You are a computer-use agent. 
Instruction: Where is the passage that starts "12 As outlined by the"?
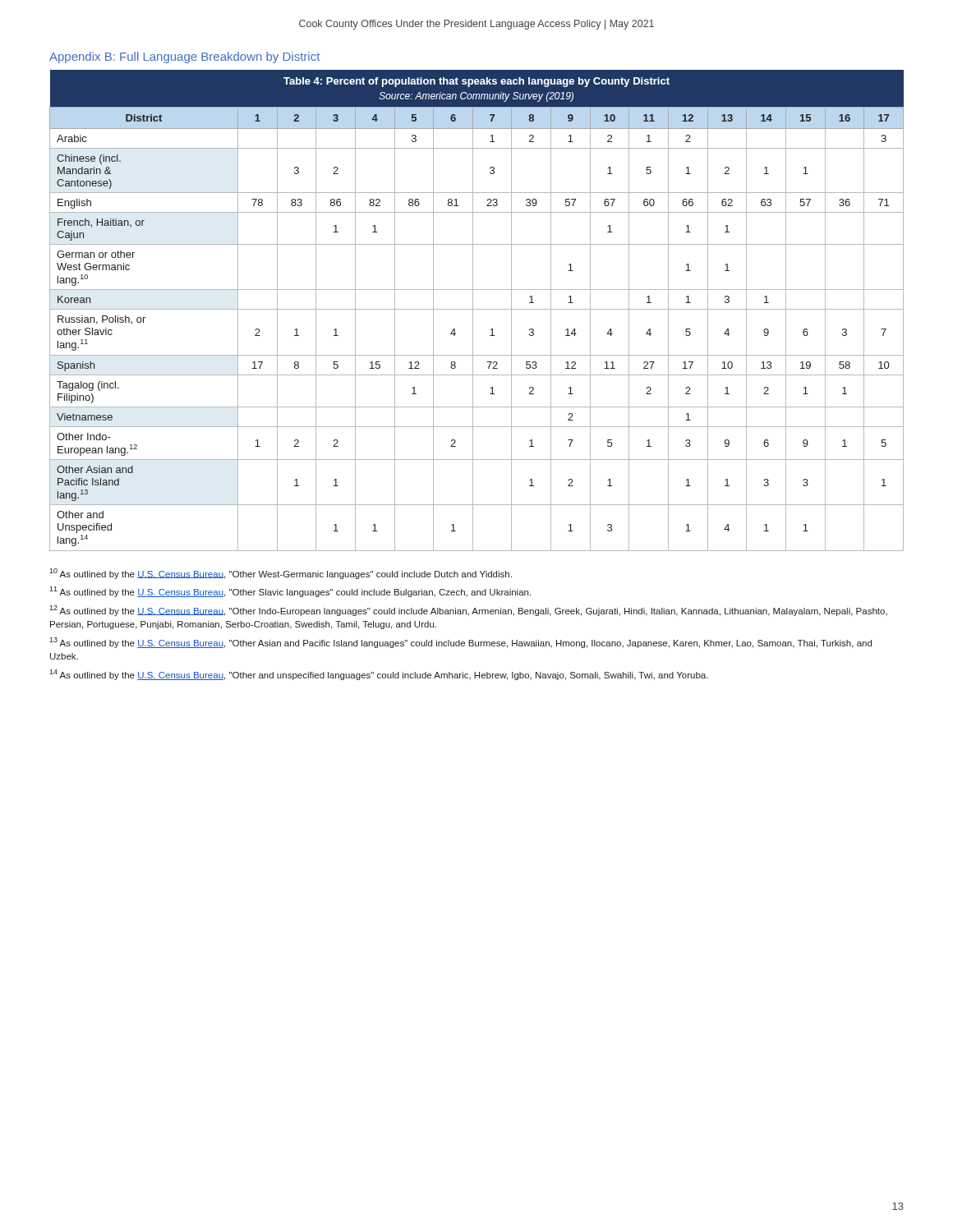point(469,616)
